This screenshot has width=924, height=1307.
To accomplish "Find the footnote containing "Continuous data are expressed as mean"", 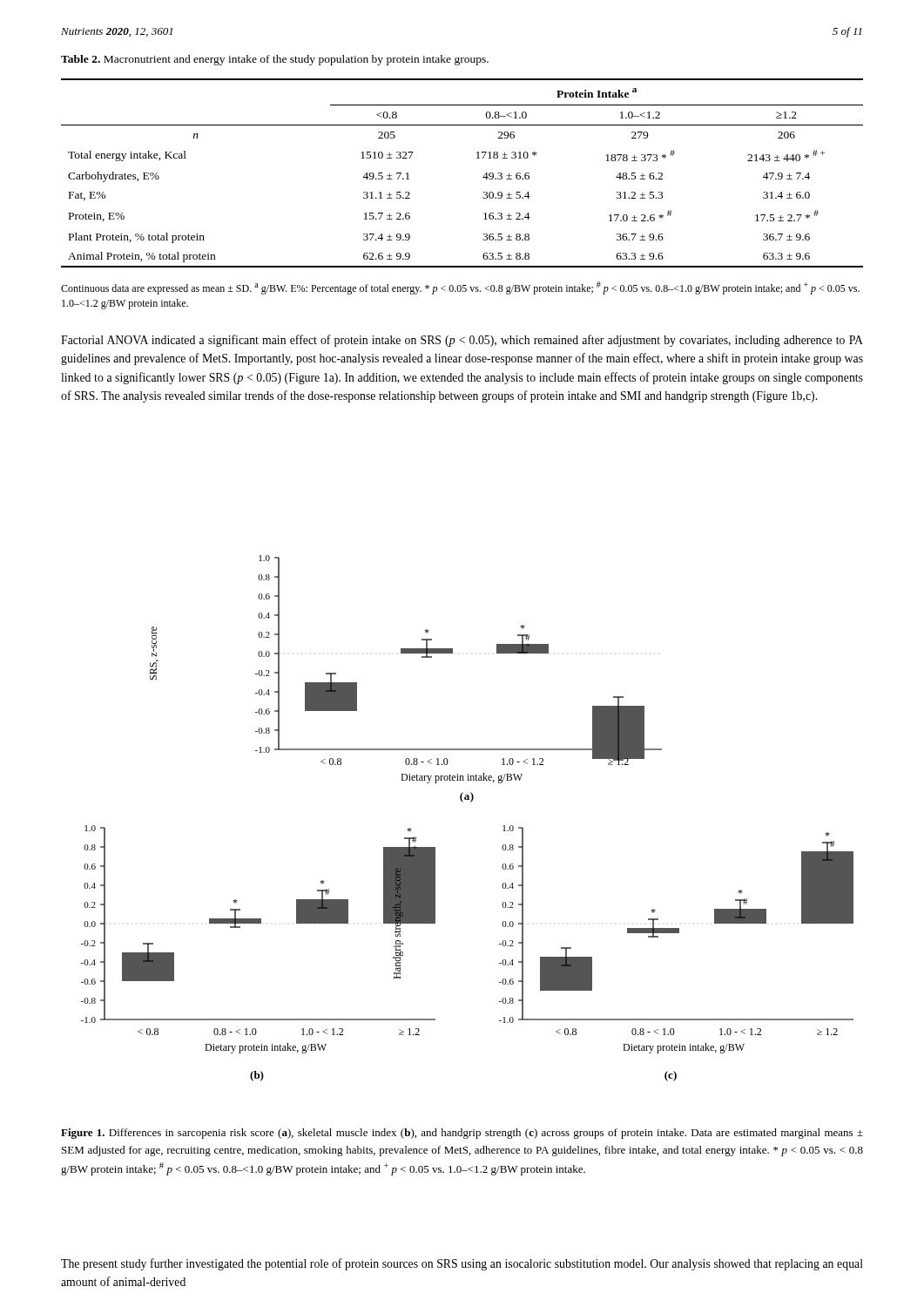I will click(460, 294).
